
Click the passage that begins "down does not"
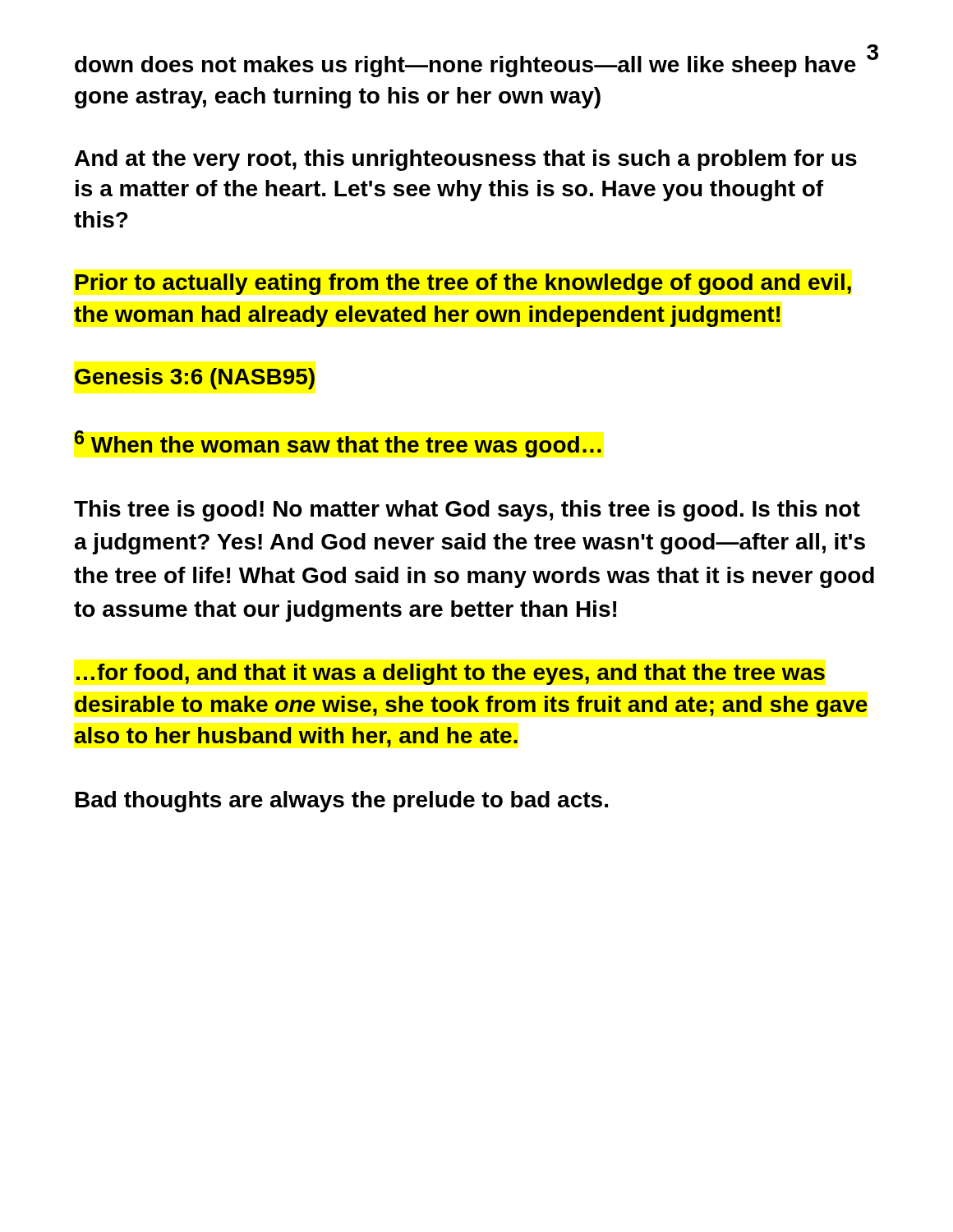pyautogui.click(x=465, y=80)
